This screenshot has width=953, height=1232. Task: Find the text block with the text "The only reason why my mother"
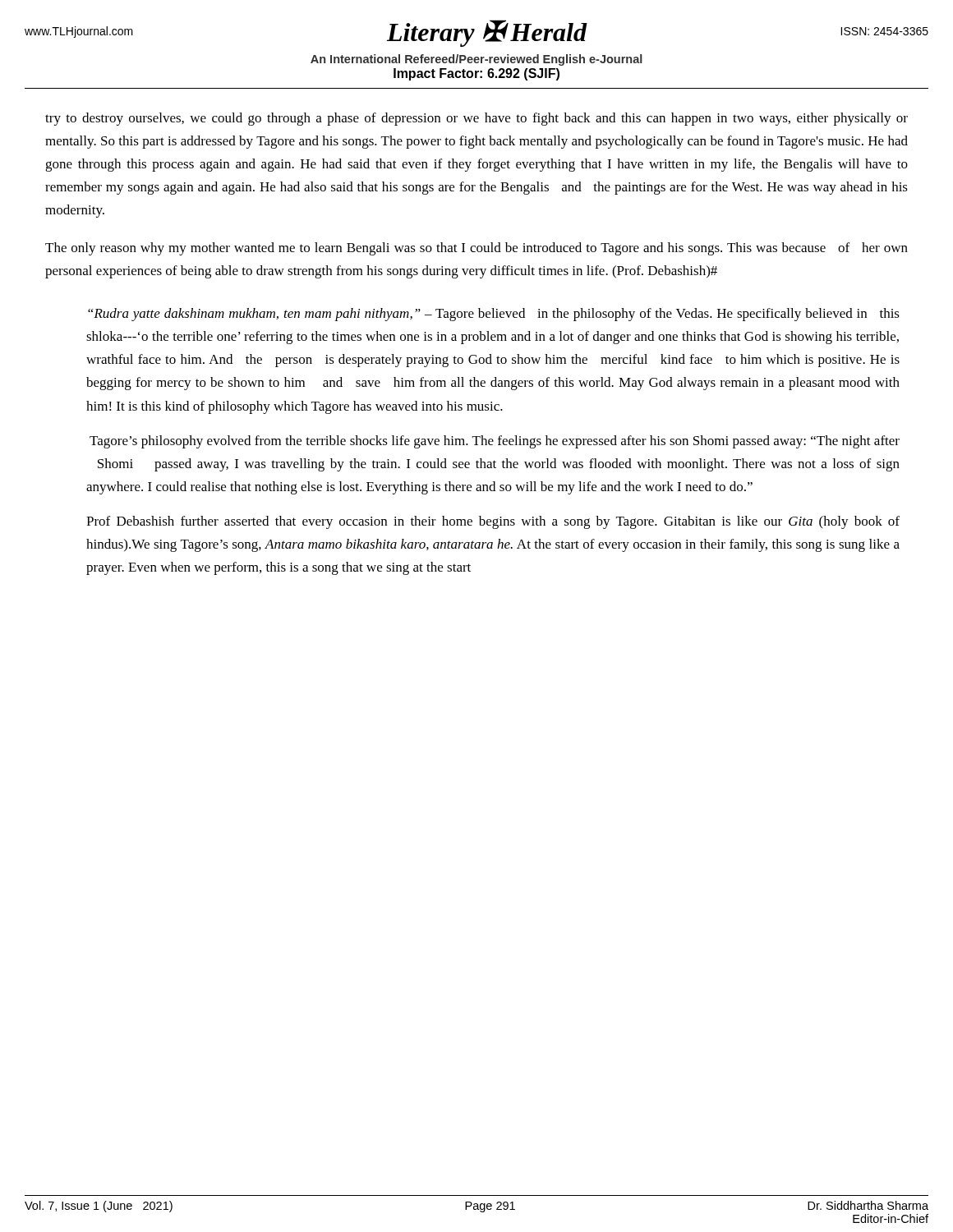476,260
